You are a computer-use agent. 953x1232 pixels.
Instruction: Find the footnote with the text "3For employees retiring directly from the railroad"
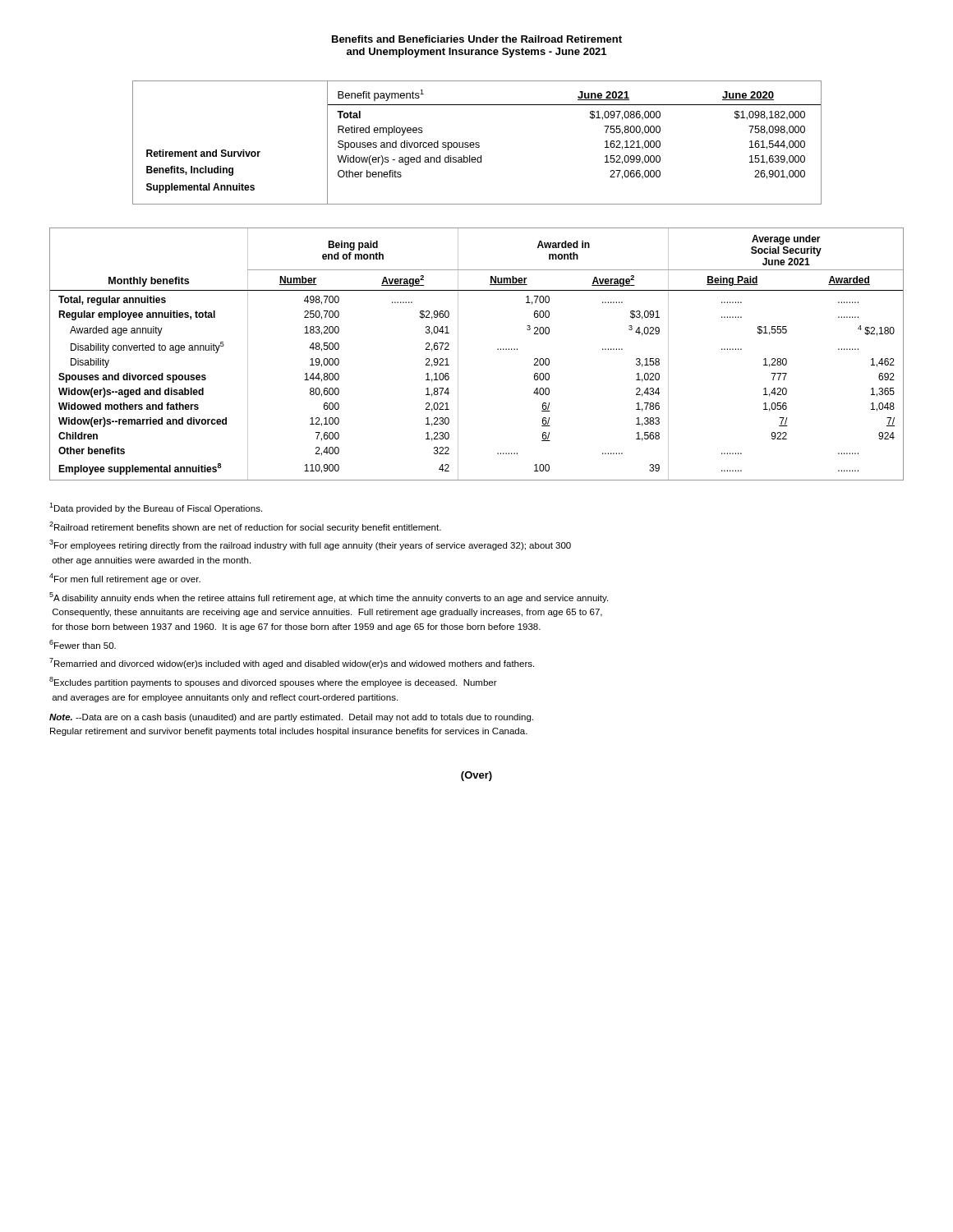point(310,552)
